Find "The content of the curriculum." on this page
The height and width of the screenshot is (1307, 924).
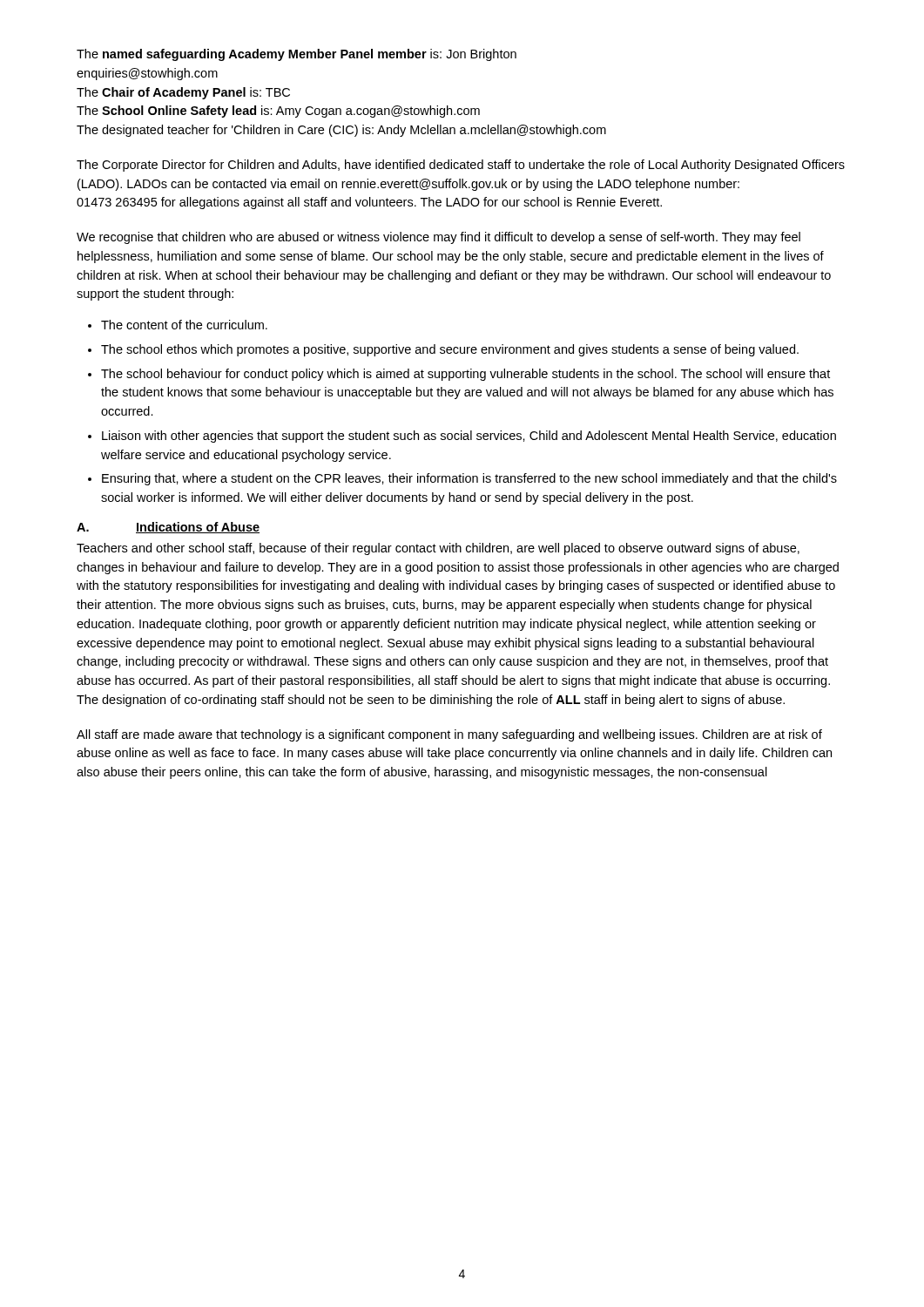pyautogui.click(x=185, y=325)
